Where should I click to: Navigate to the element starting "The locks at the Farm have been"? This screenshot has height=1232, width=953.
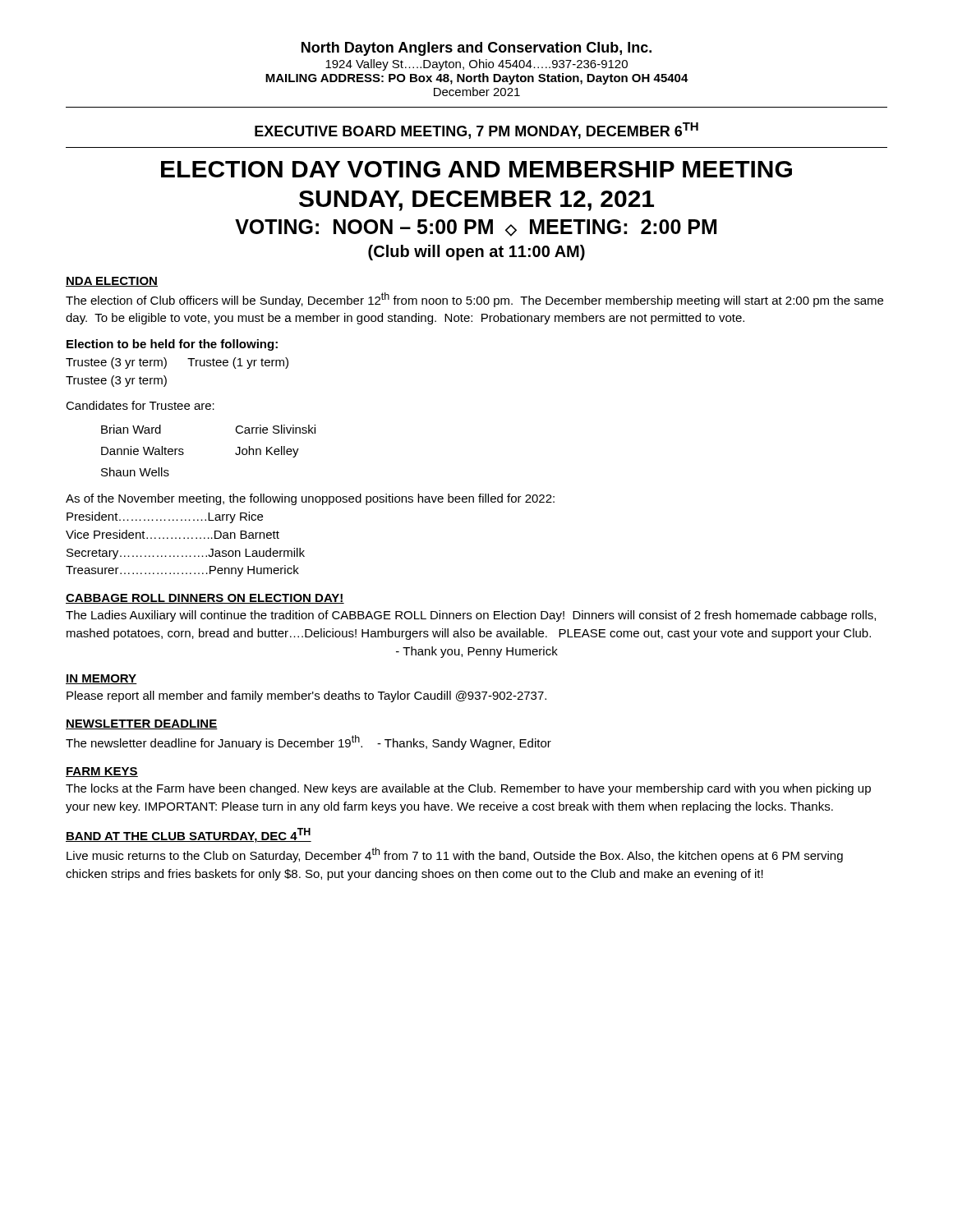pos(468,797)
